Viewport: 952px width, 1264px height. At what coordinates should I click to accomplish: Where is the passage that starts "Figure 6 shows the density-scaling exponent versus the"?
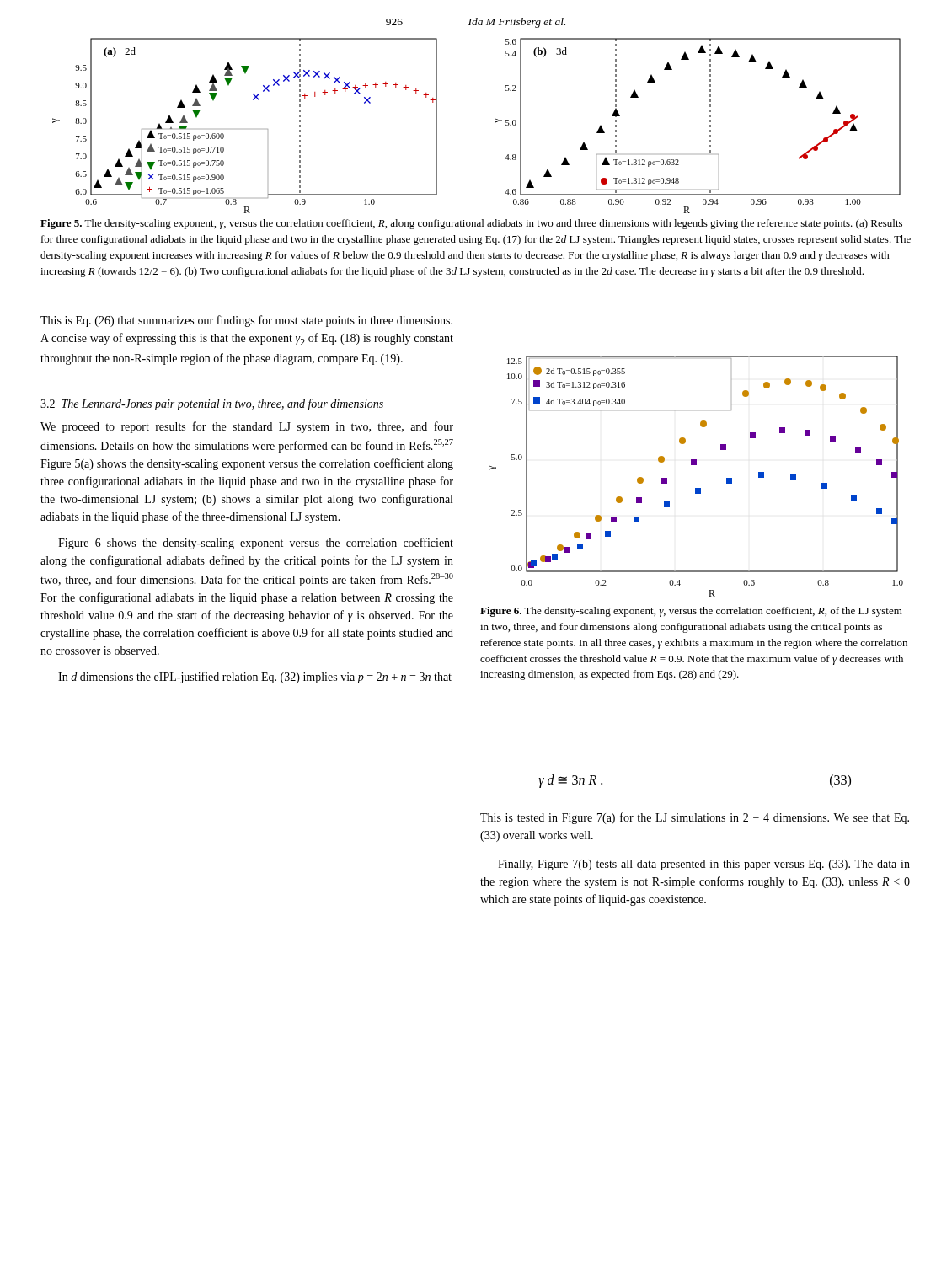(247, 597)
